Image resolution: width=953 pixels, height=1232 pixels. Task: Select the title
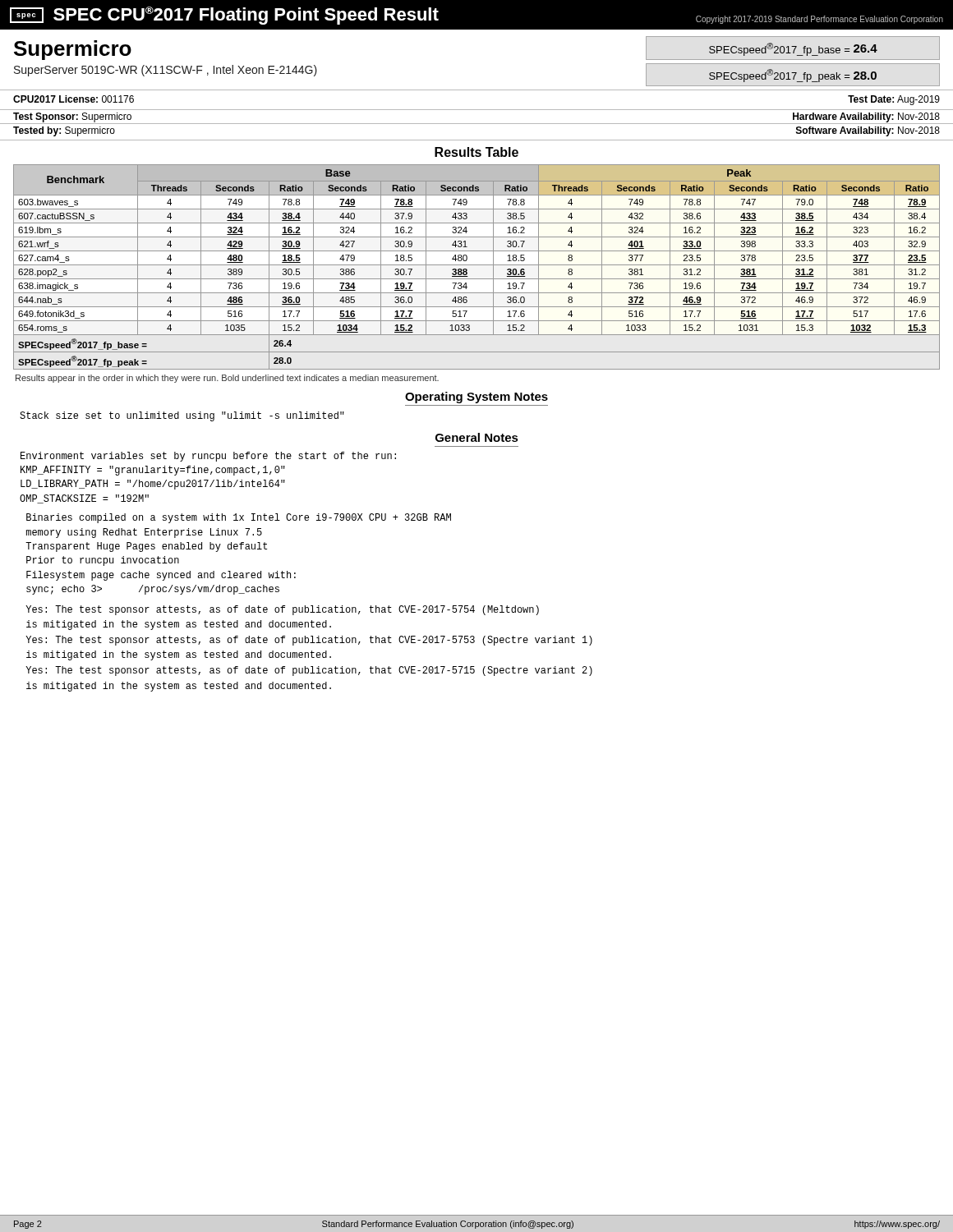click(73, 49)
